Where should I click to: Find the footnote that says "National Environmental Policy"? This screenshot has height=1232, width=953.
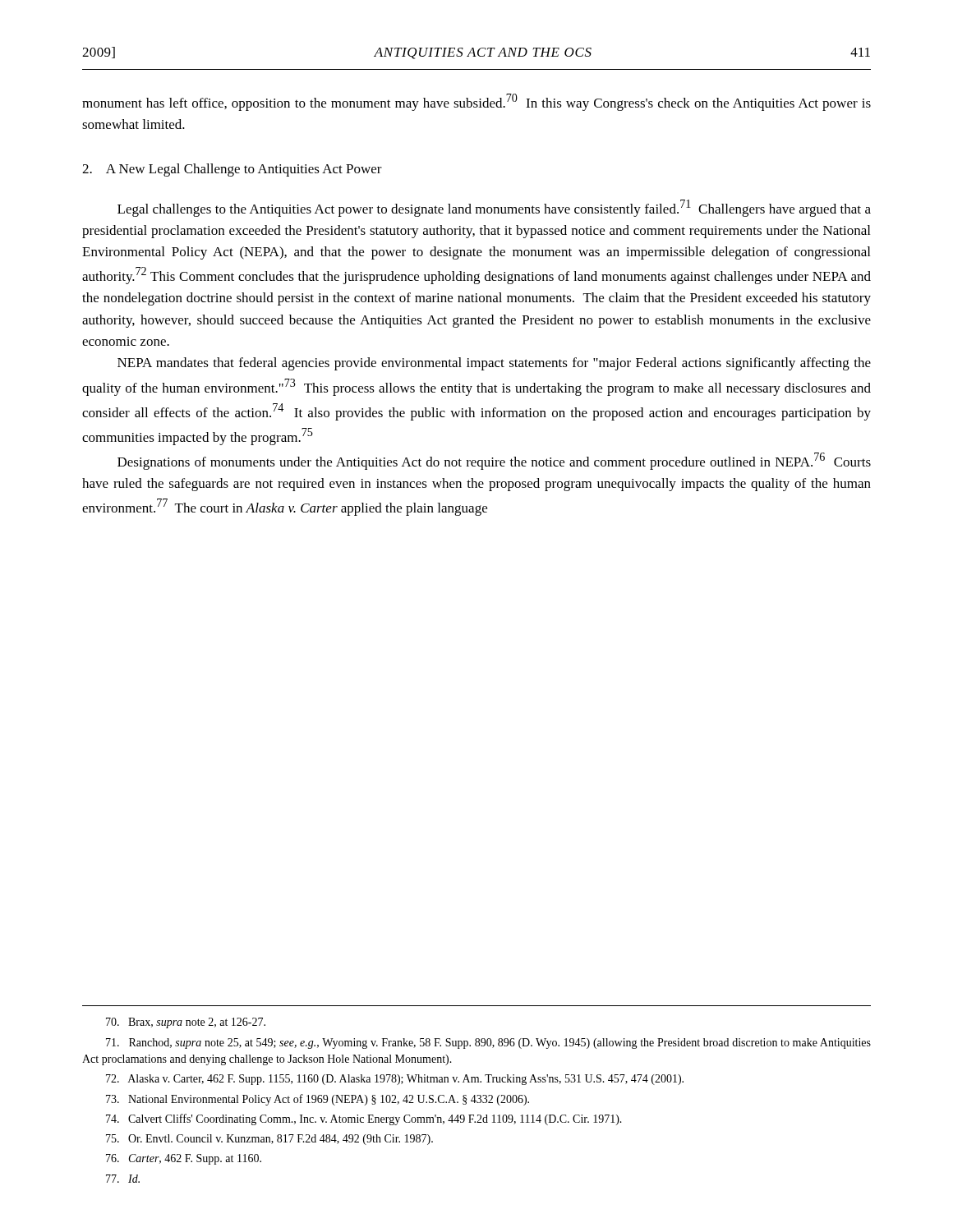[x=318, y=1099]
